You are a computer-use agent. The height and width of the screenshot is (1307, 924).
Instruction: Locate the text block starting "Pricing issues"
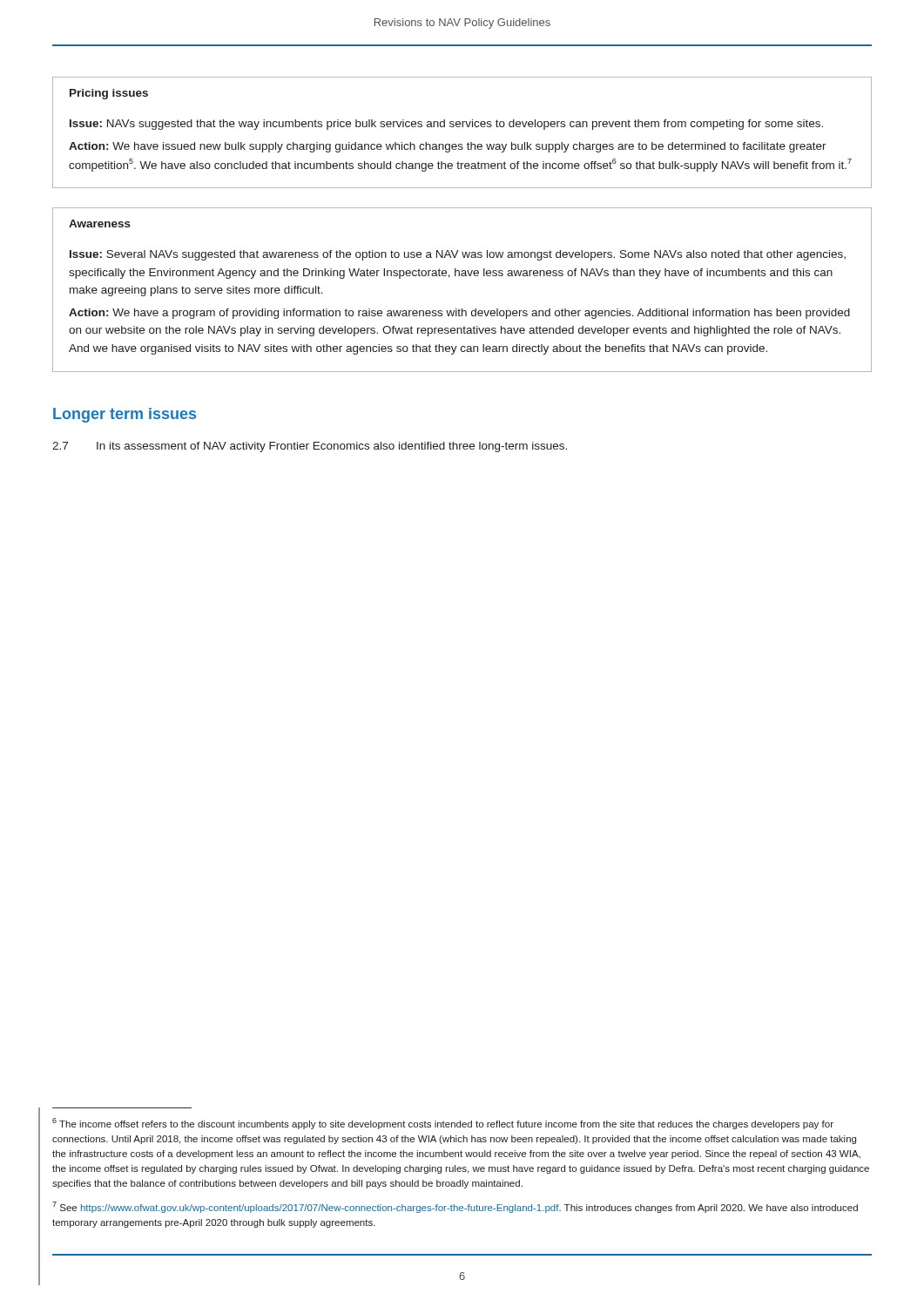tap(109, 93)
